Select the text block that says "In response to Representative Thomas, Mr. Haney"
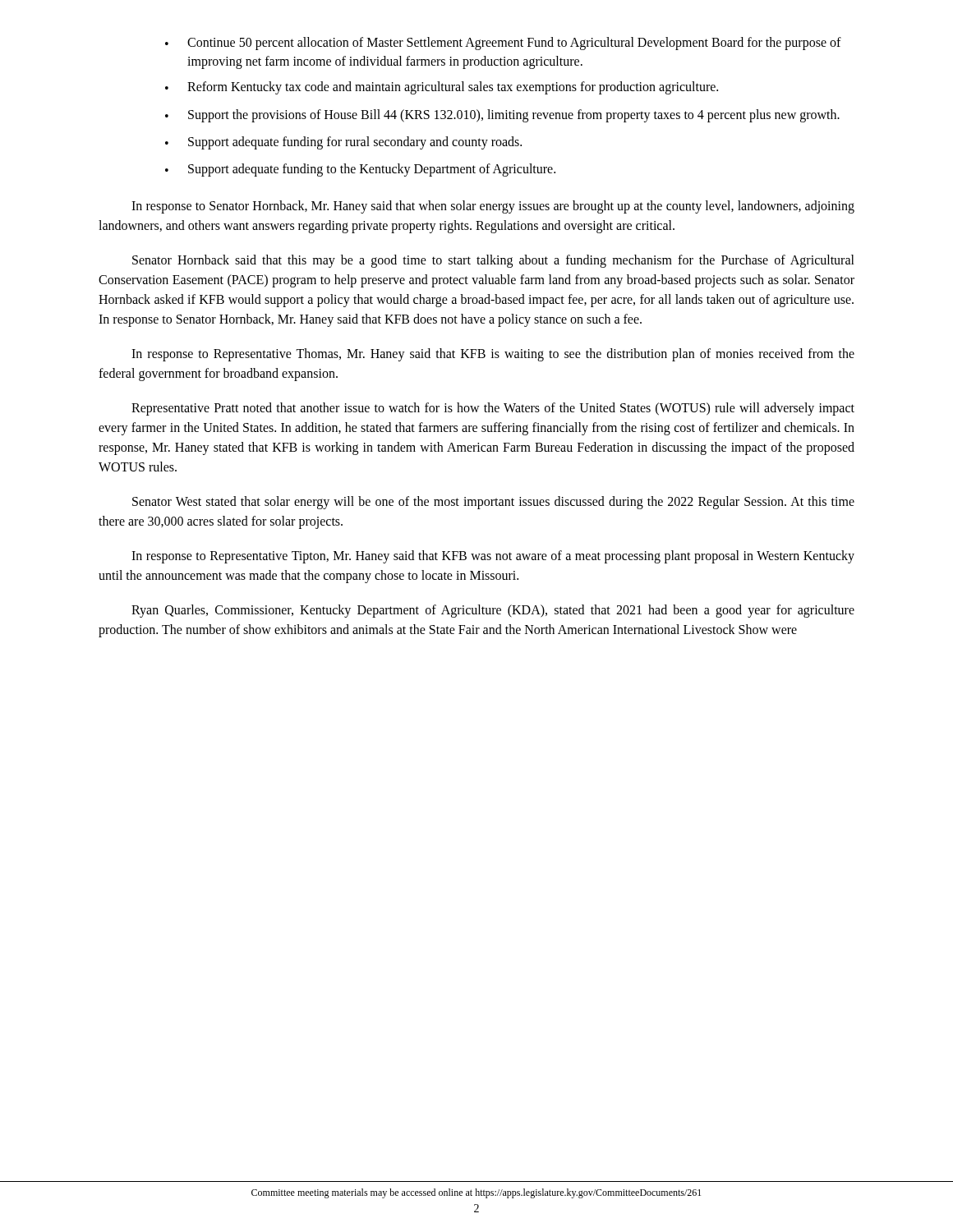 coord(476,364)
